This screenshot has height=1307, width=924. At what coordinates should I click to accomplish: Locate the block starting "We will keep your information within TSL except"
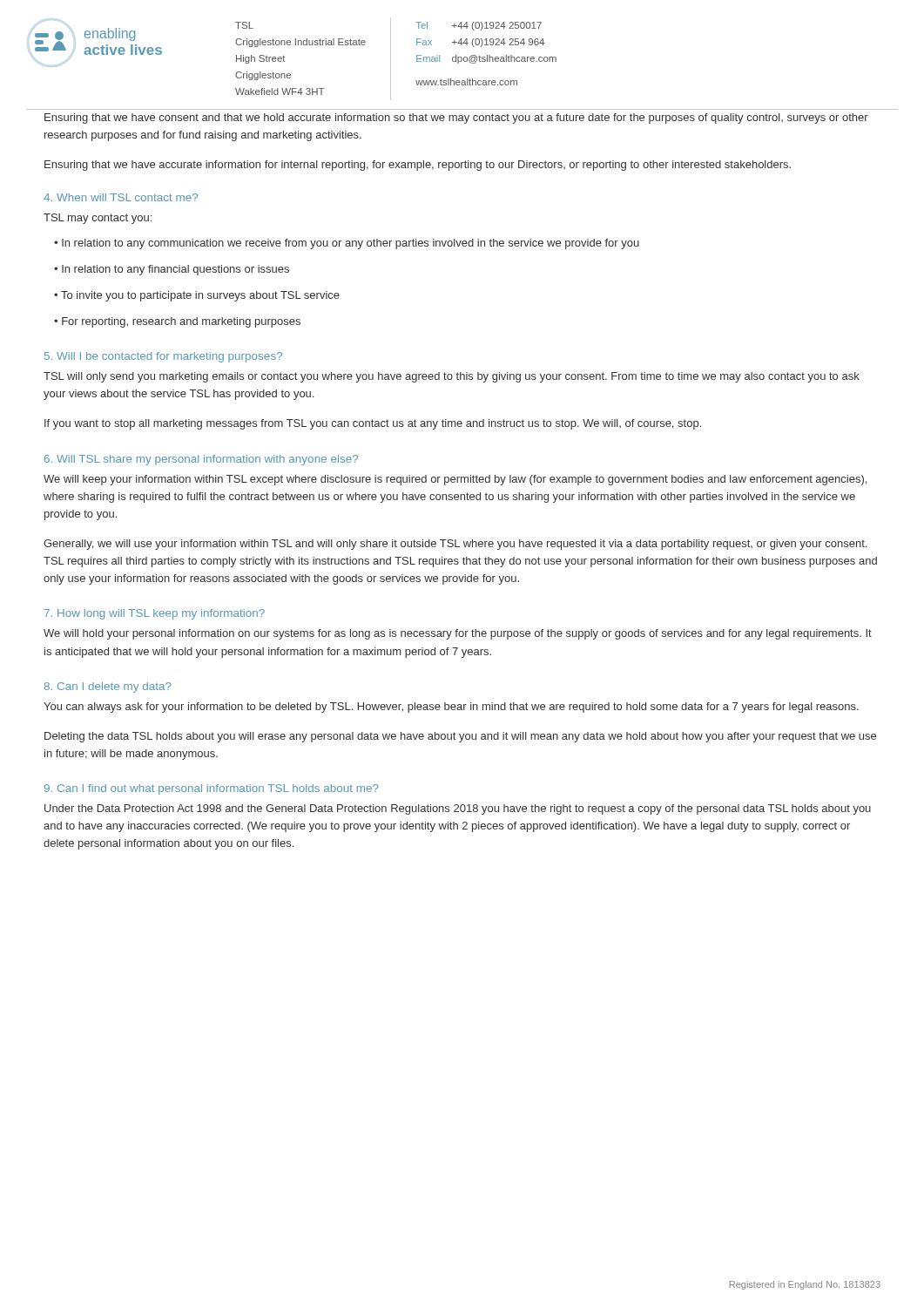pos(456,496)
